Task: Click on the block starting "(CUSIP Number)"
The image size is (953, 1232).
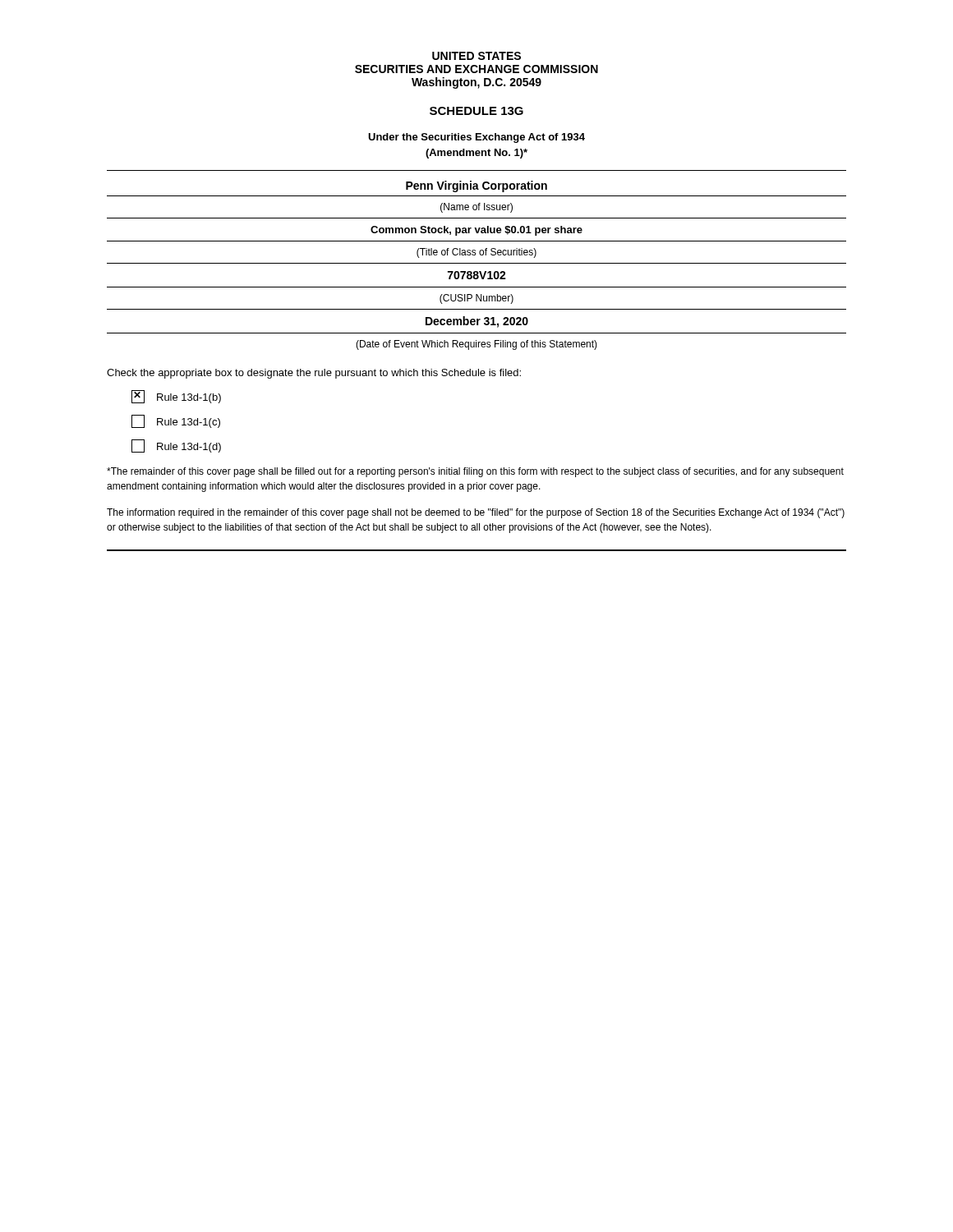Action: [x=476, y=298]
